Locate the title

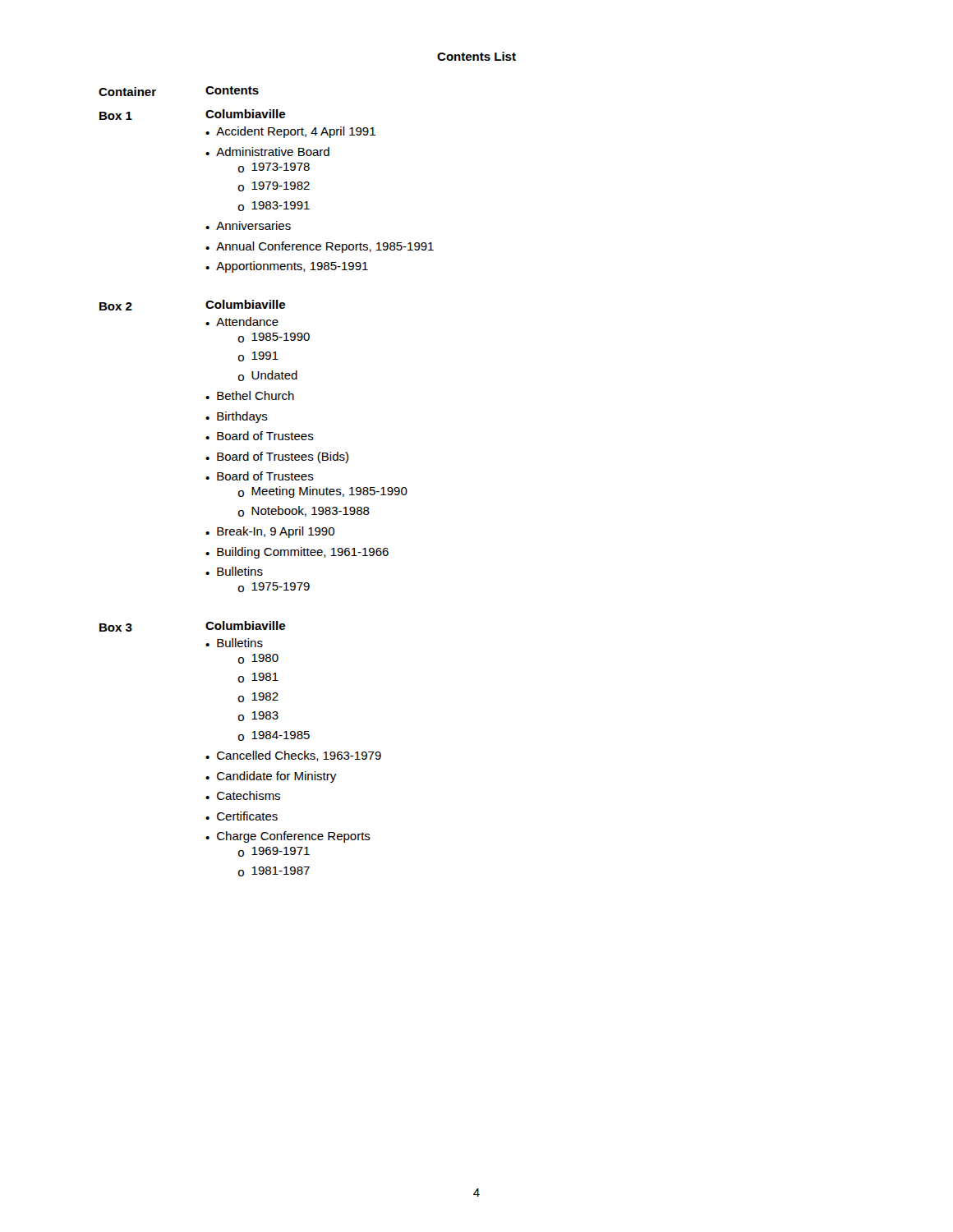tap(476, 56)
